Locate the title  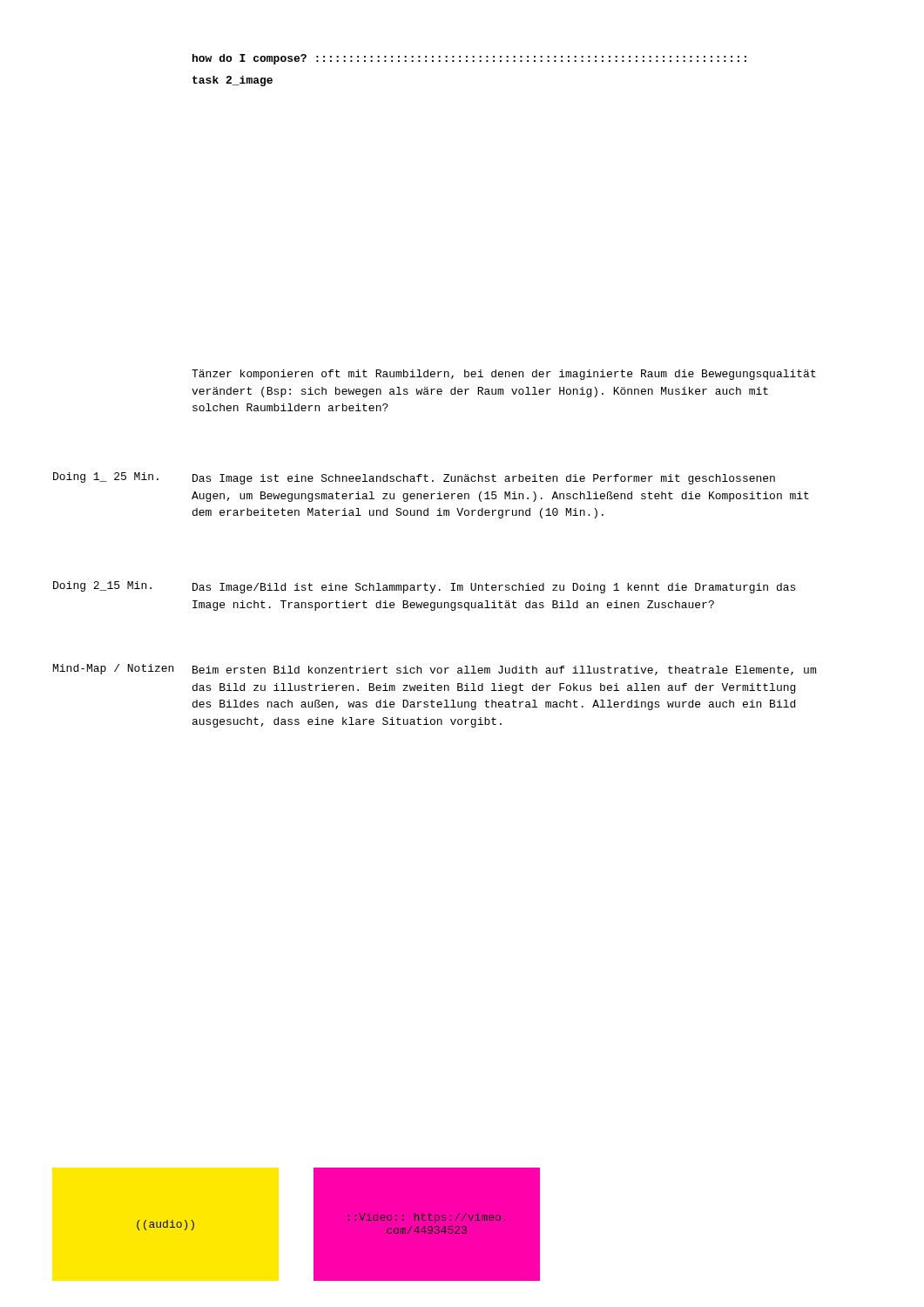tap(470, 59)
